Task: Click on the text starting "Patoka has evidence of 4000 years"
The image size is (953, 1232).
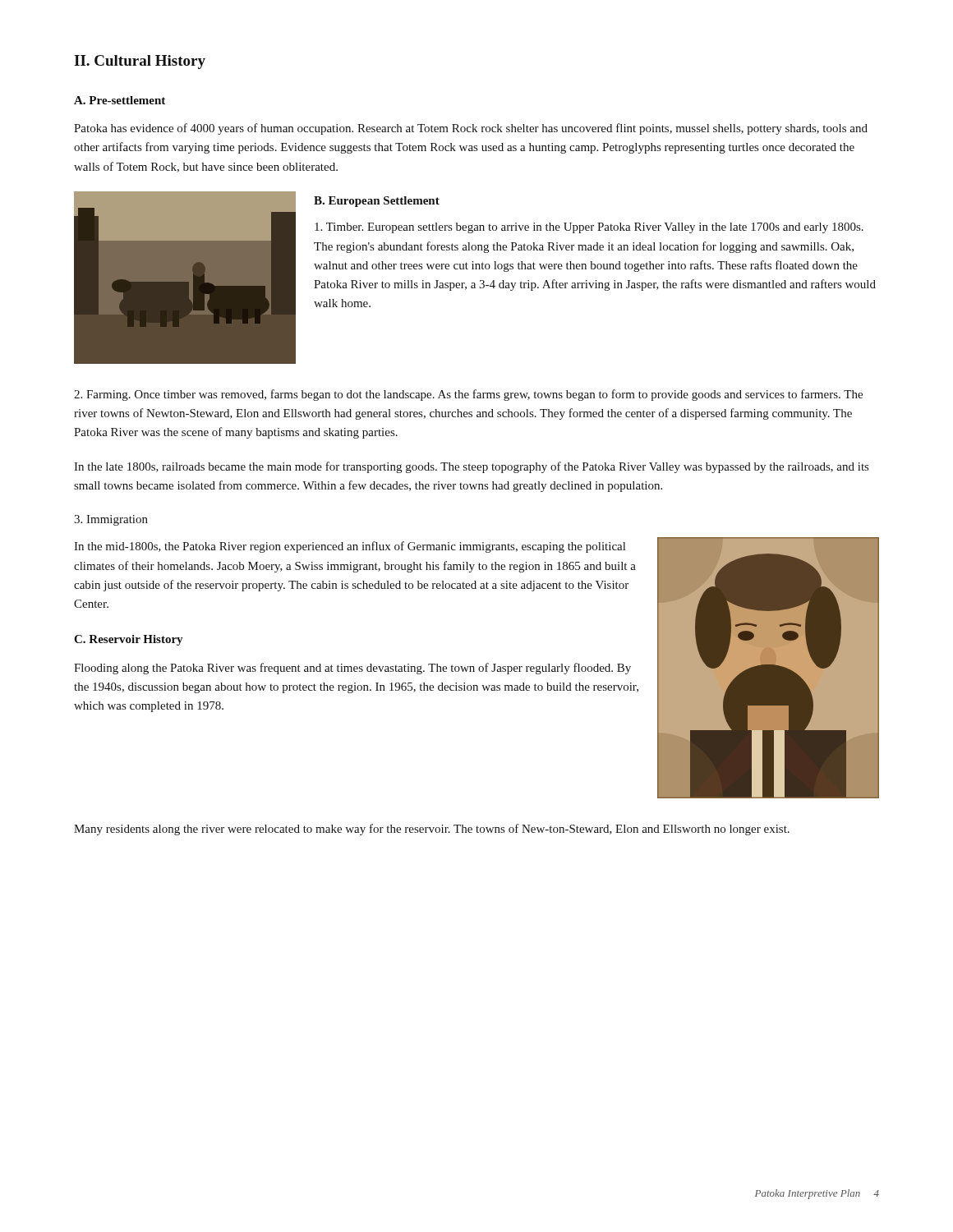Action: [x=471, y=147]
